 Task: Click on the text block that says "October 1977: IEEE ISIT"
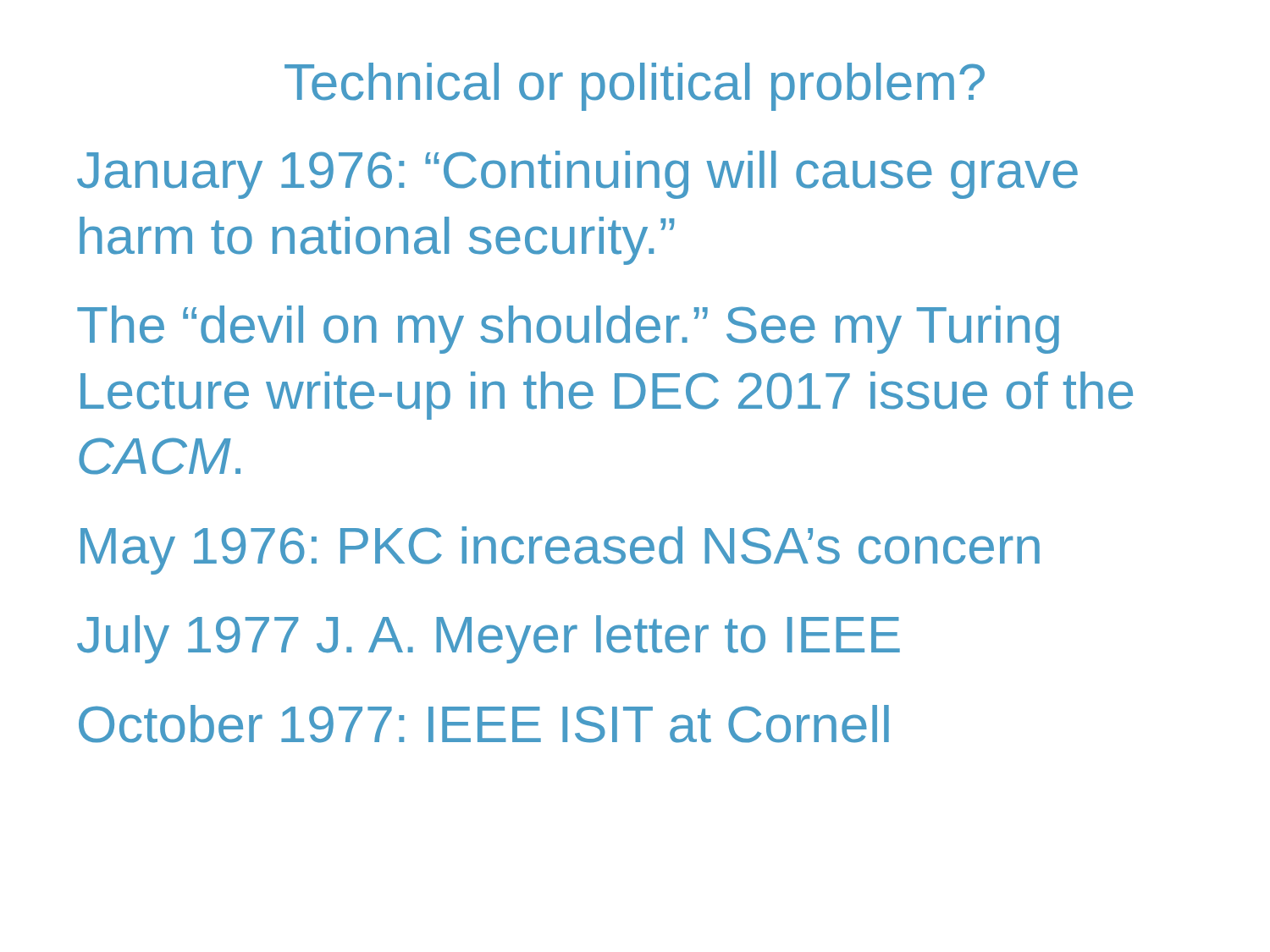coord(484,724)
